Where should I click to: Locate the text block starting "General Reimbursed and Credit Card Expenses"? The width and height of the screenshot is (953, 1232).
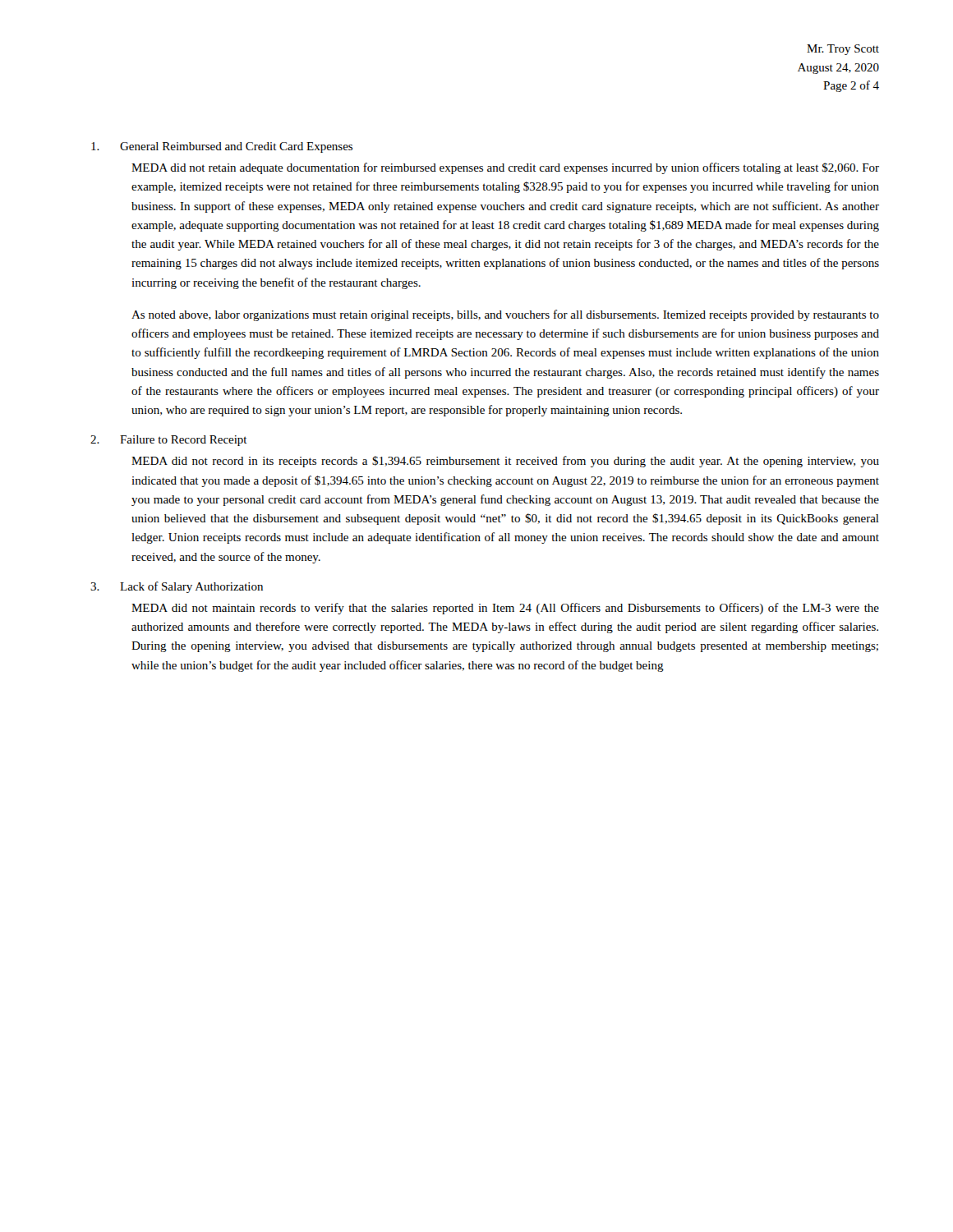[222, 147]
